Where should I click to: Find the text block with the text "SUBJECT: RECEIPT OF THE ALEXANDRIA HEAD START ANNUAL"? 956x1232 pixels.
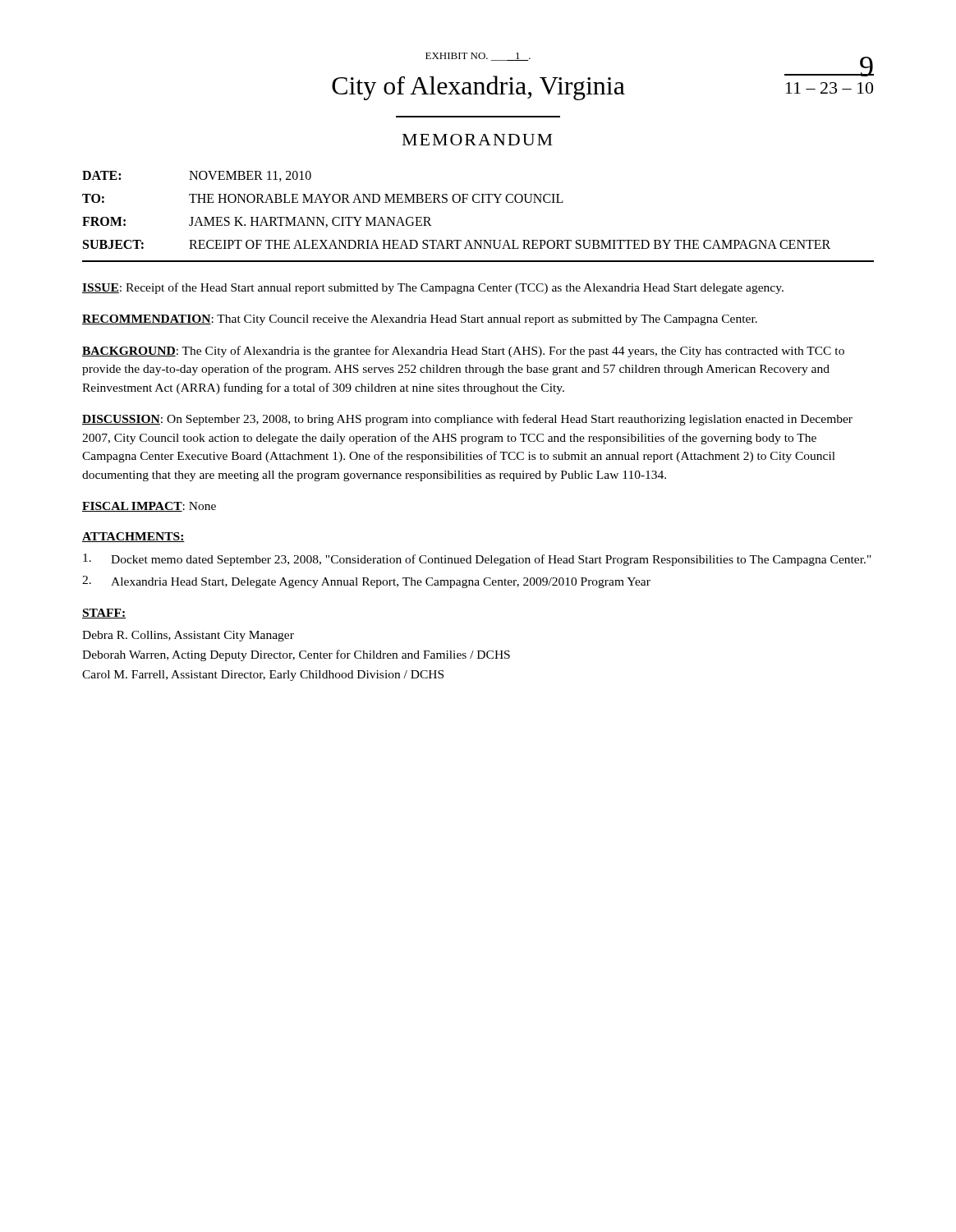[478, 245]
